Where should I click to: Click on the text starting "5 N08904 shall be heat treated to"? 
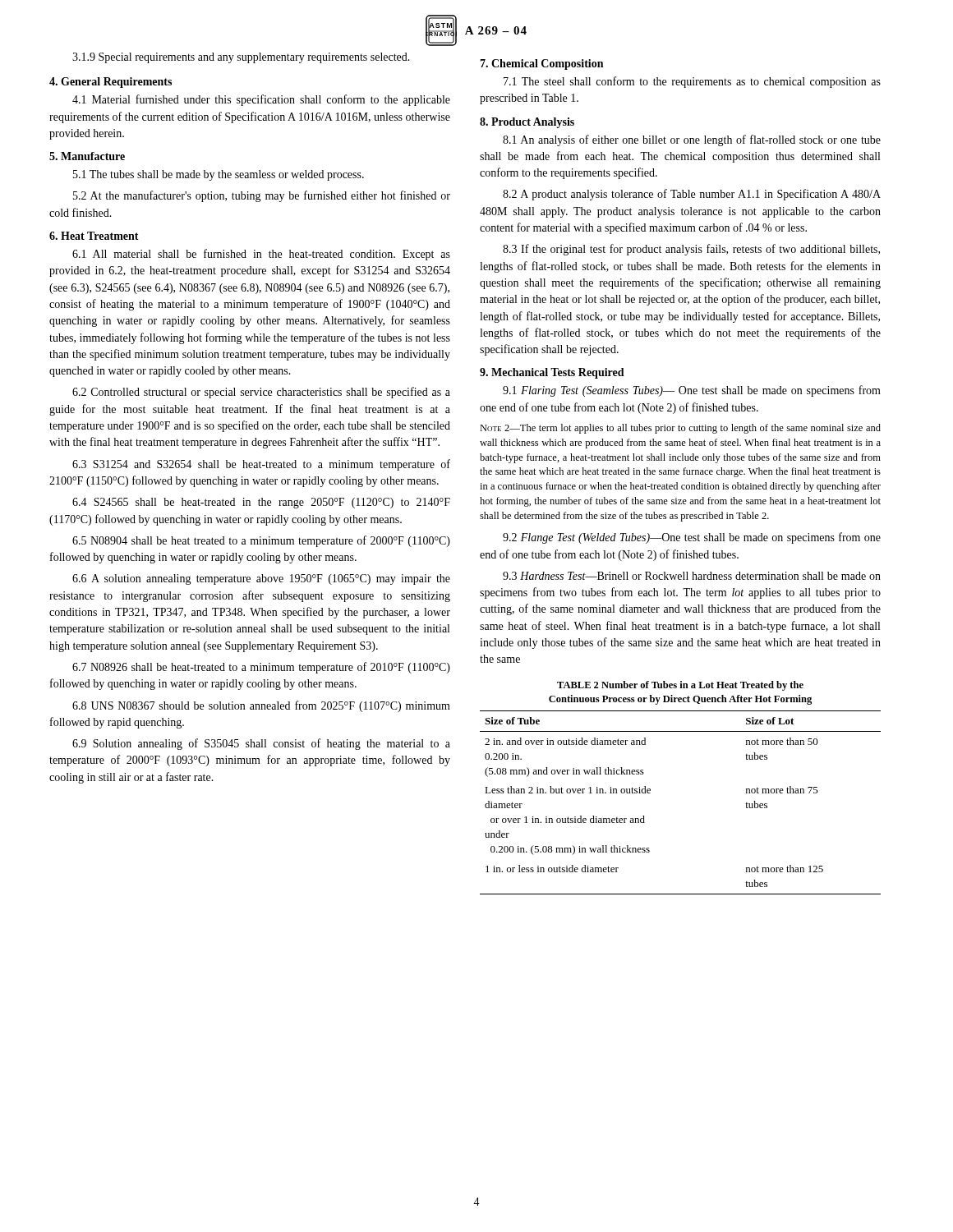coord(250,550)
